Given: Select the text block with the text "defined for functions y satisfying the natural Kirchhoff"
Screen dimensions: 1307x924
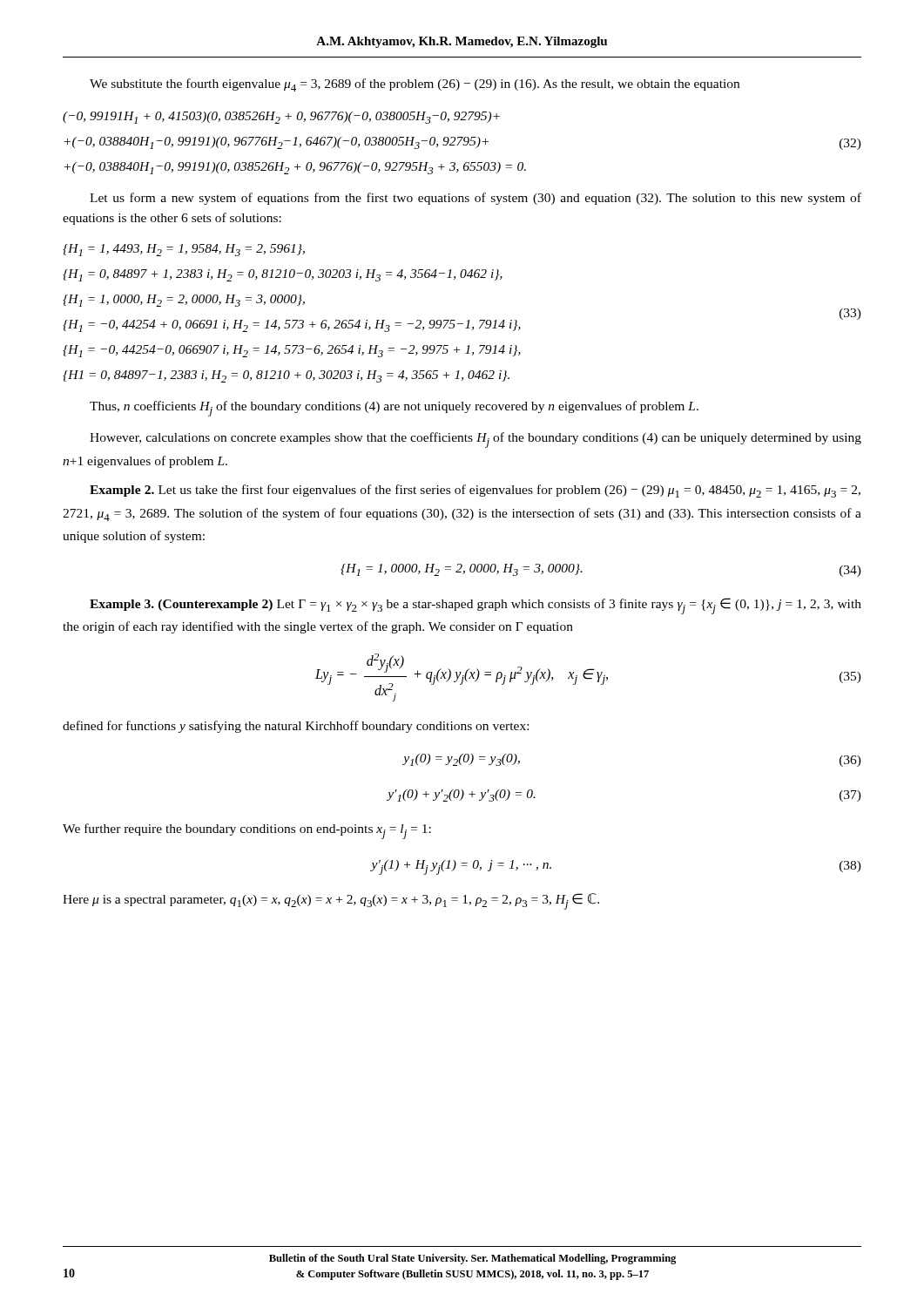Looking at the screenshot, I should click(x=296, y=725).
